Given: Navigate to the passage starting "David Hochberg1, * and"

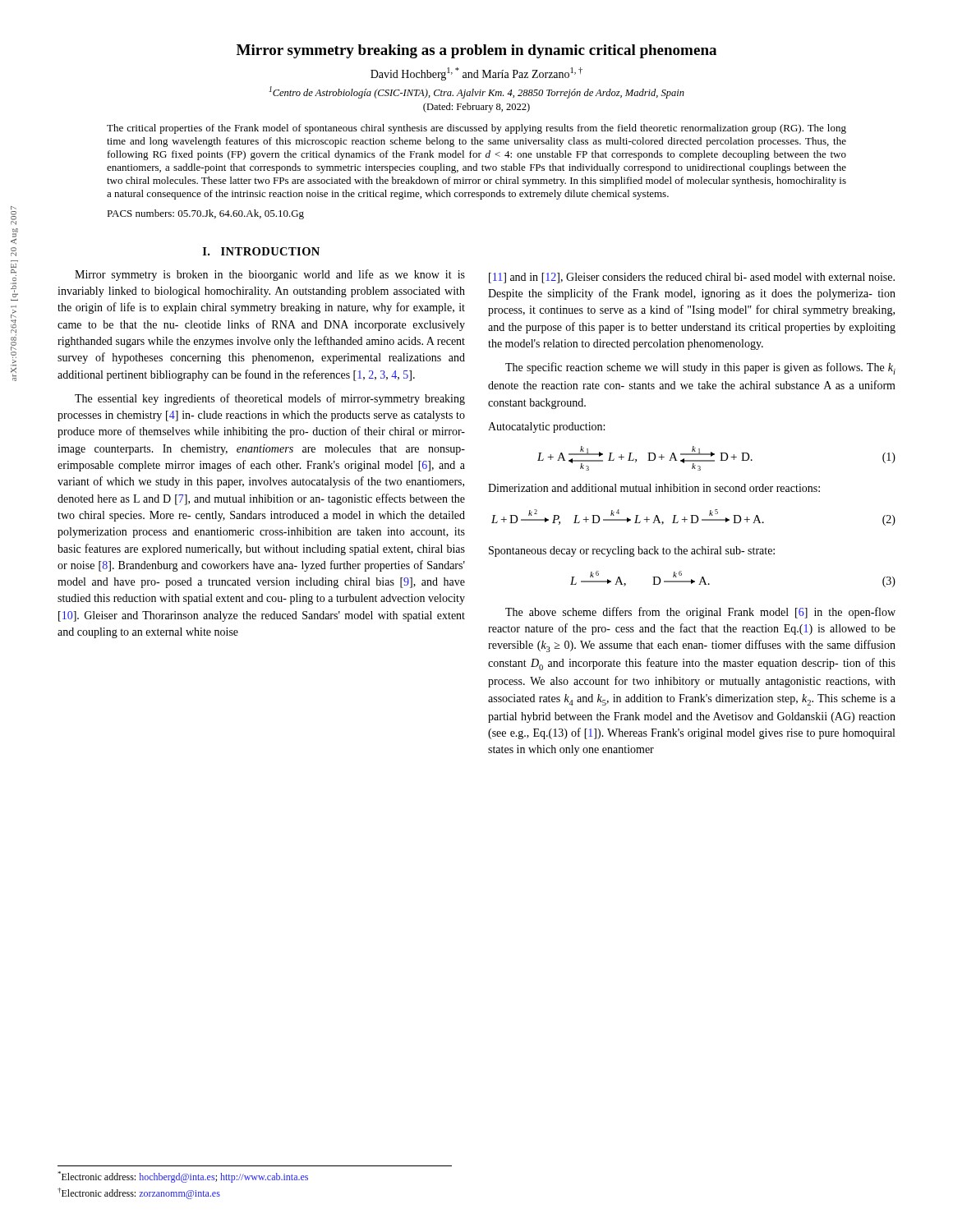Looking at the screenshot, I should [x=476, y=73].
